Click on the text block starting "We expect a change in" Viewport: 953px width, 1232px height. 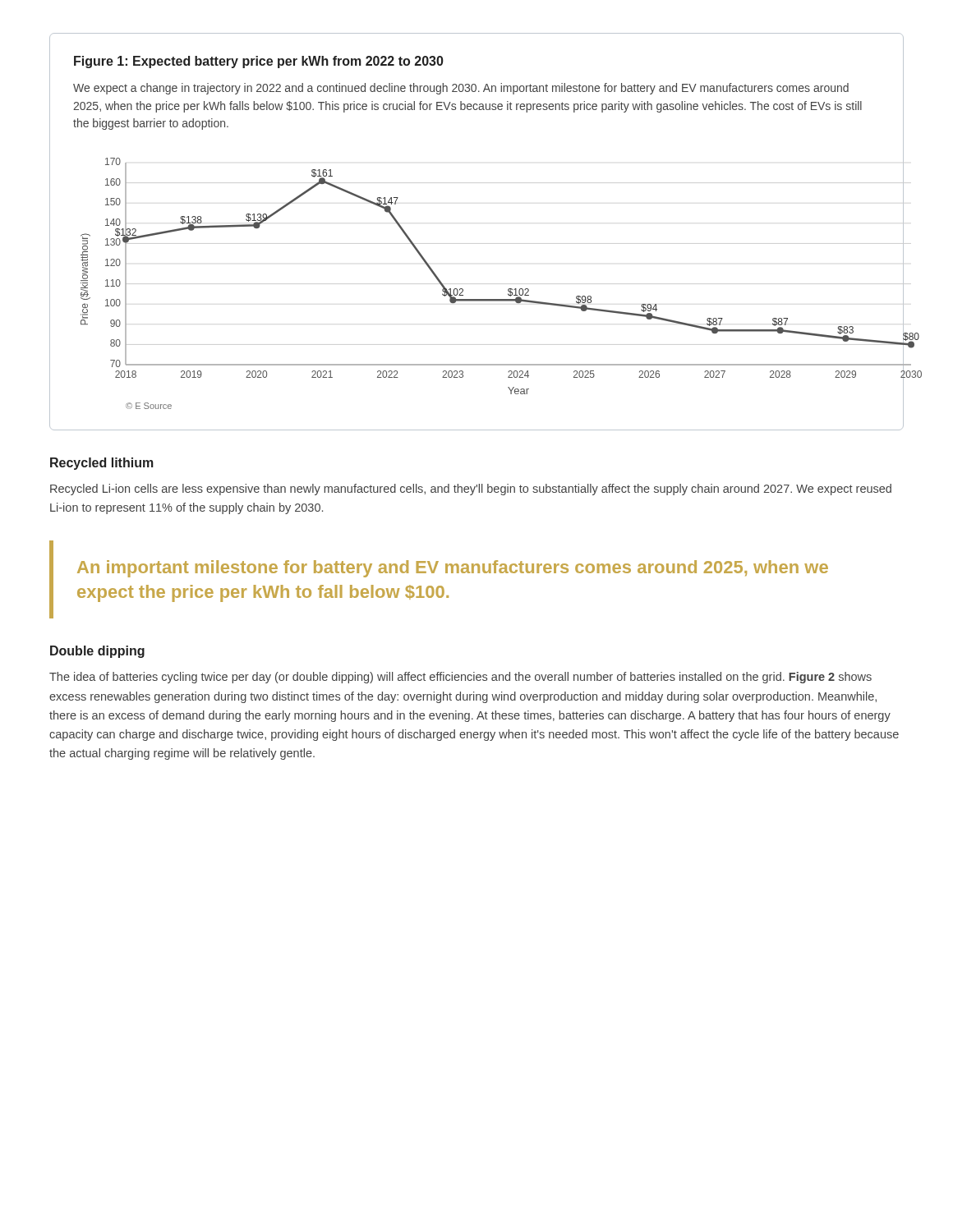(468, 106)
